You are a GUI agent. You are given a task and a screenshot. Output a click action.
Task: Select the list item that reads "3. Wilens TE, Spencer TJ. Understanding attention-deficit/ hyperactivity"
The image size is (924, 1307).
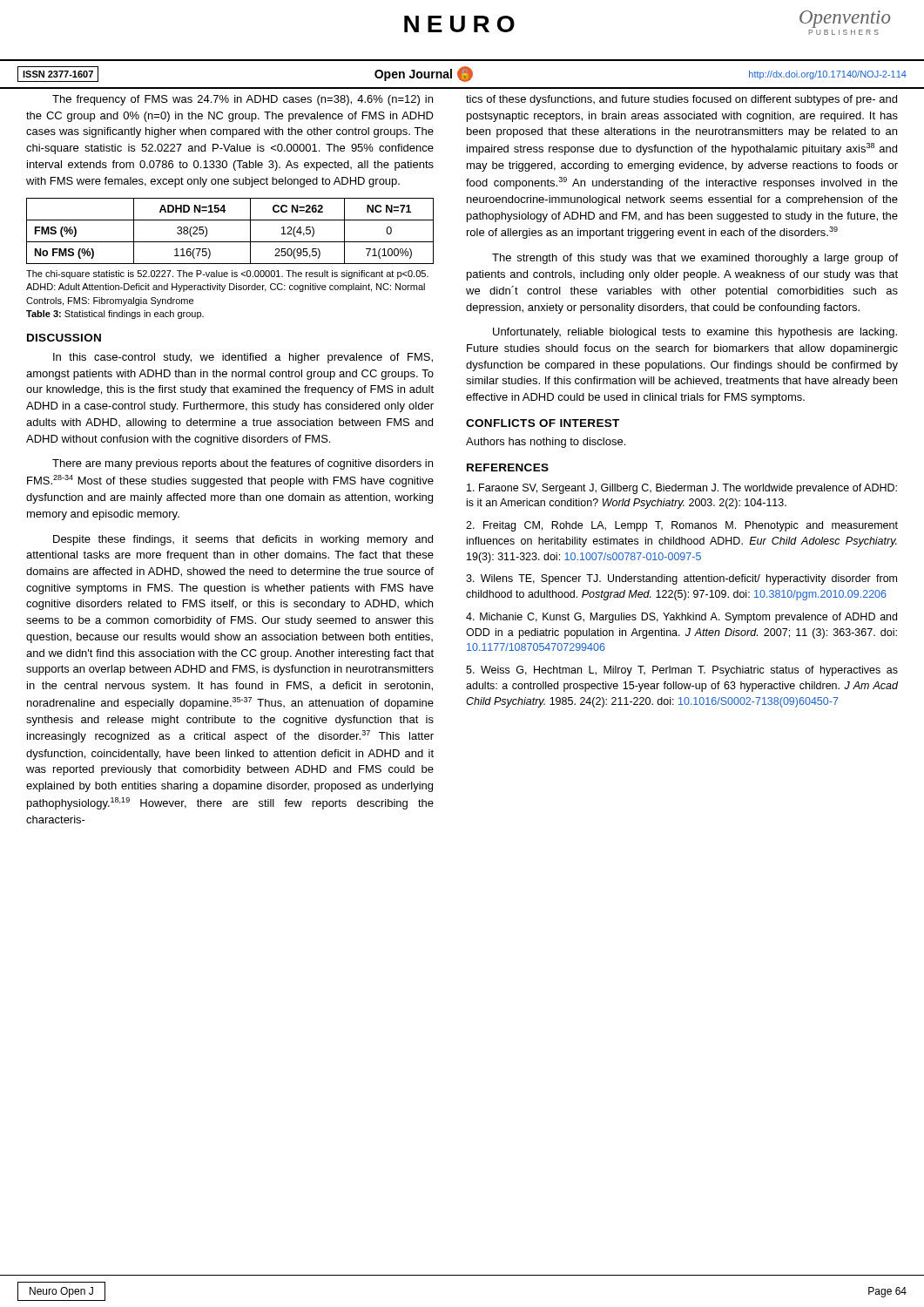click(682, 587)
